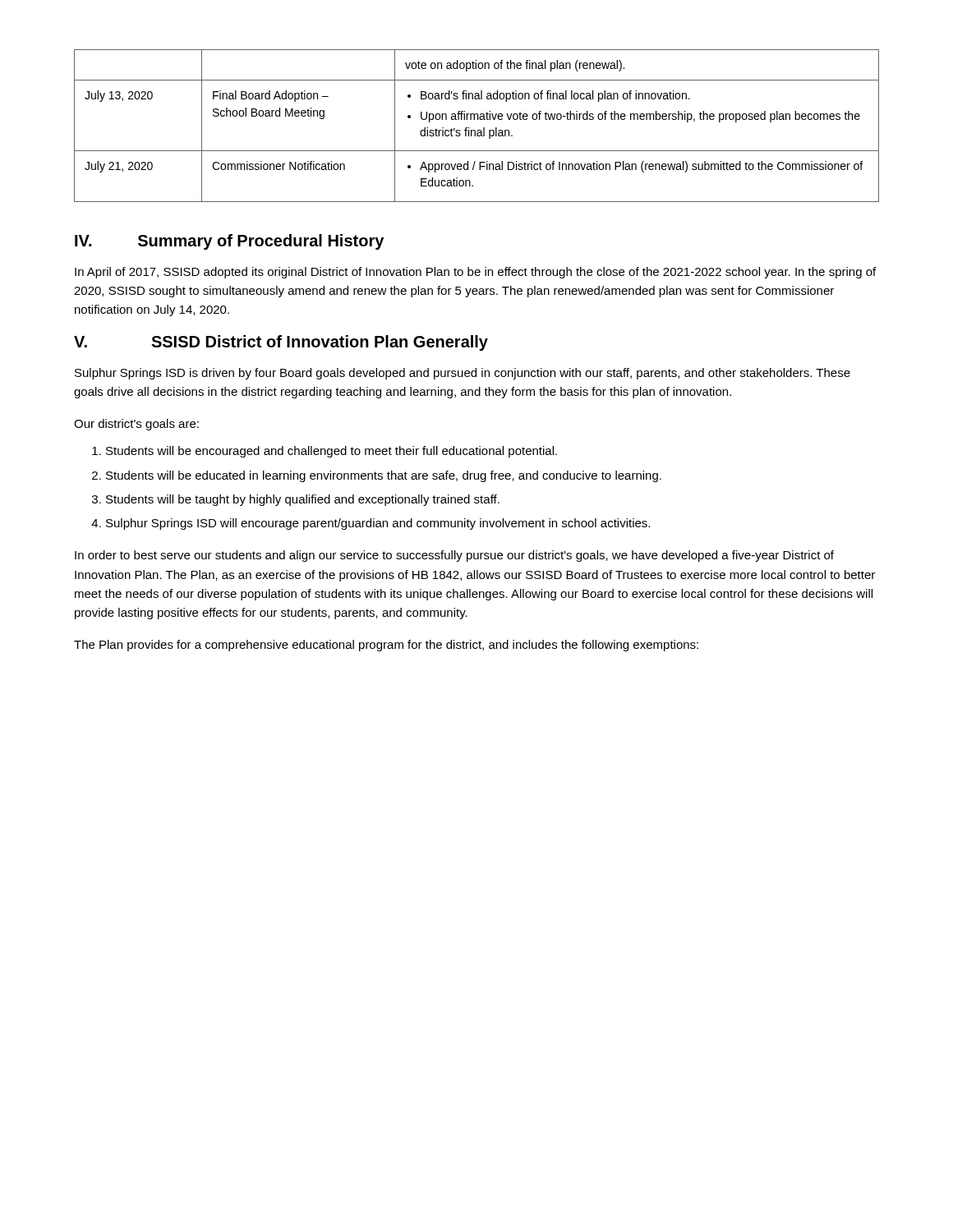Image resolution: width=953 pixels, height=1232 pixels.
Task: Click the passage that begins "Sulphur Springs ISD is driven"
Action: 462,382
